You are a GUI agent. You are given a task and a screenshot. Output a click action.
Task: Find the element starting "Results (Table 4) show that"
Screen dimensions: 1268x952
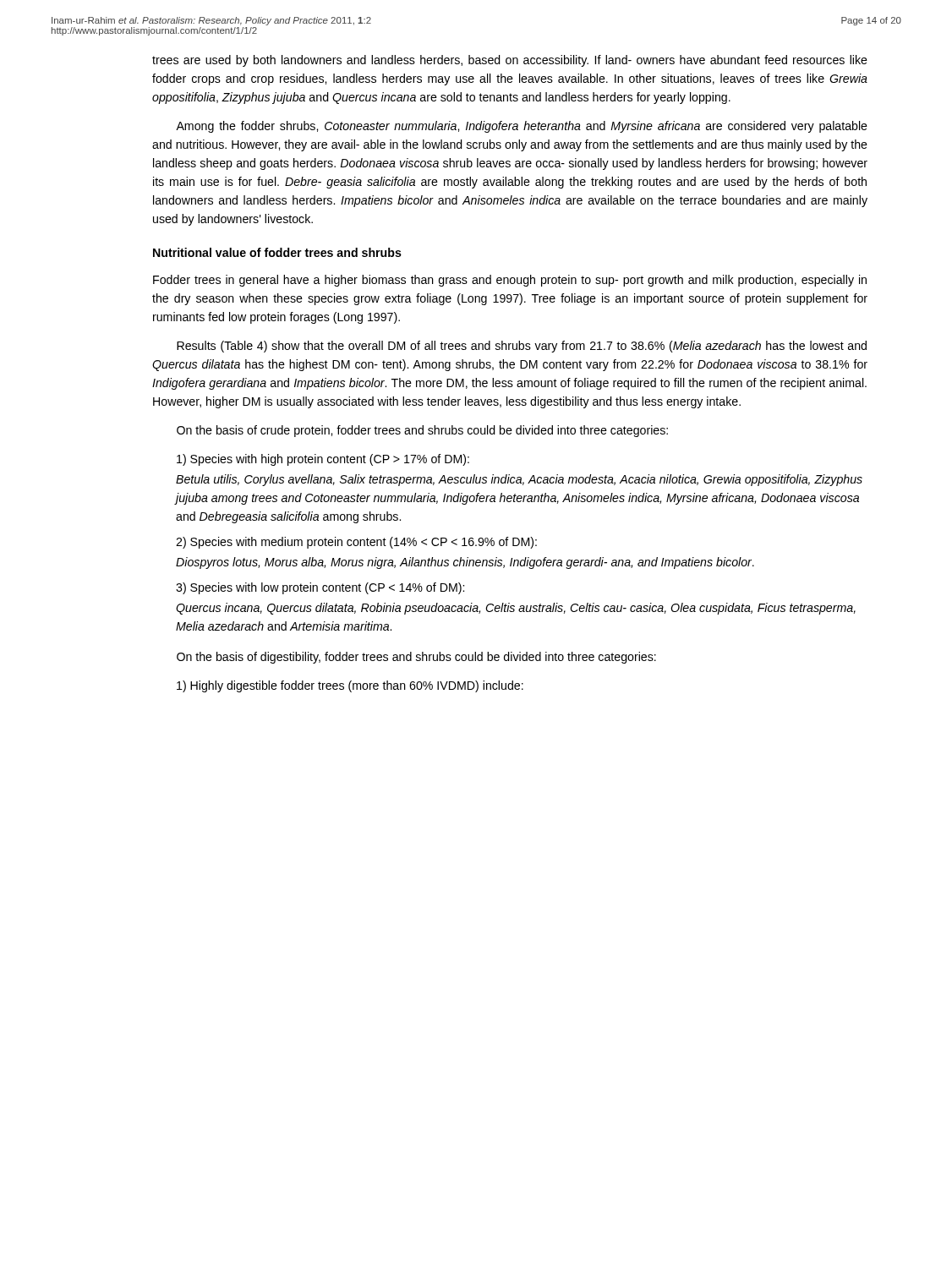510,374
